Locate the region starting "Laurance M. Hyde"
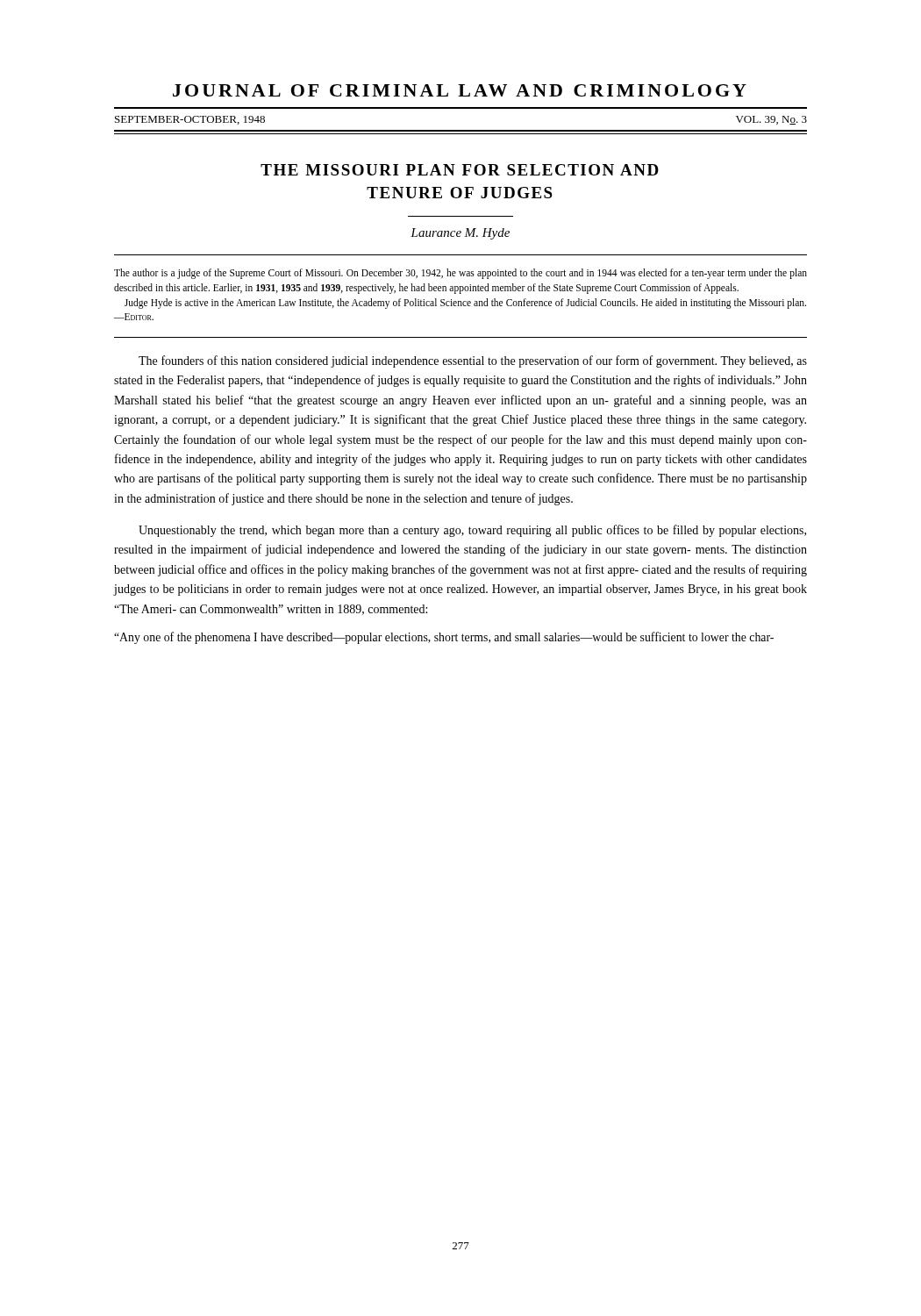Viewport: 921px width, 1316px height. 460,233
